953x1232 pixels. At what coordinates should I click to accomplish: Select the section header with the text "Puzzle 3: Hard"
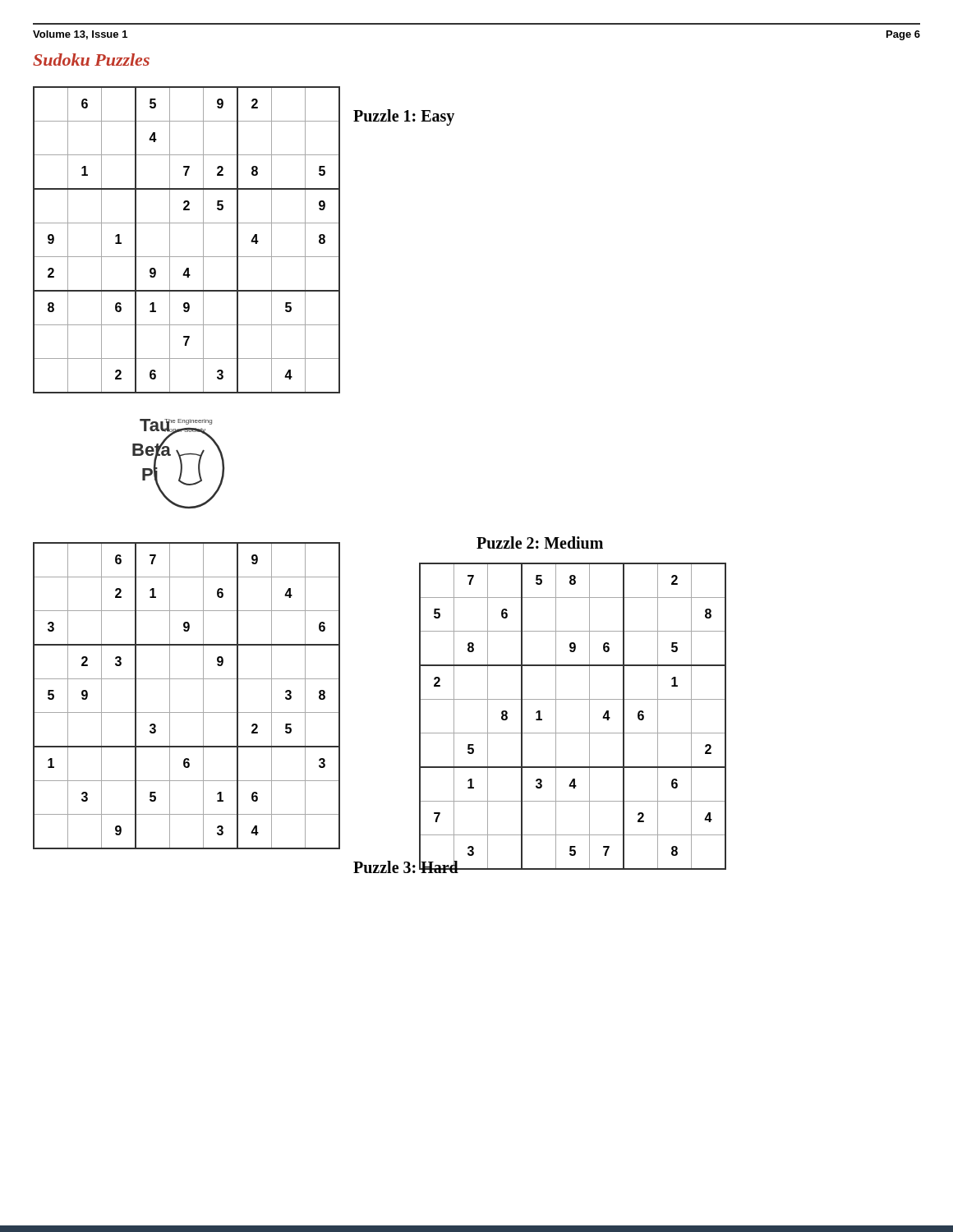(x=406, y=867)
